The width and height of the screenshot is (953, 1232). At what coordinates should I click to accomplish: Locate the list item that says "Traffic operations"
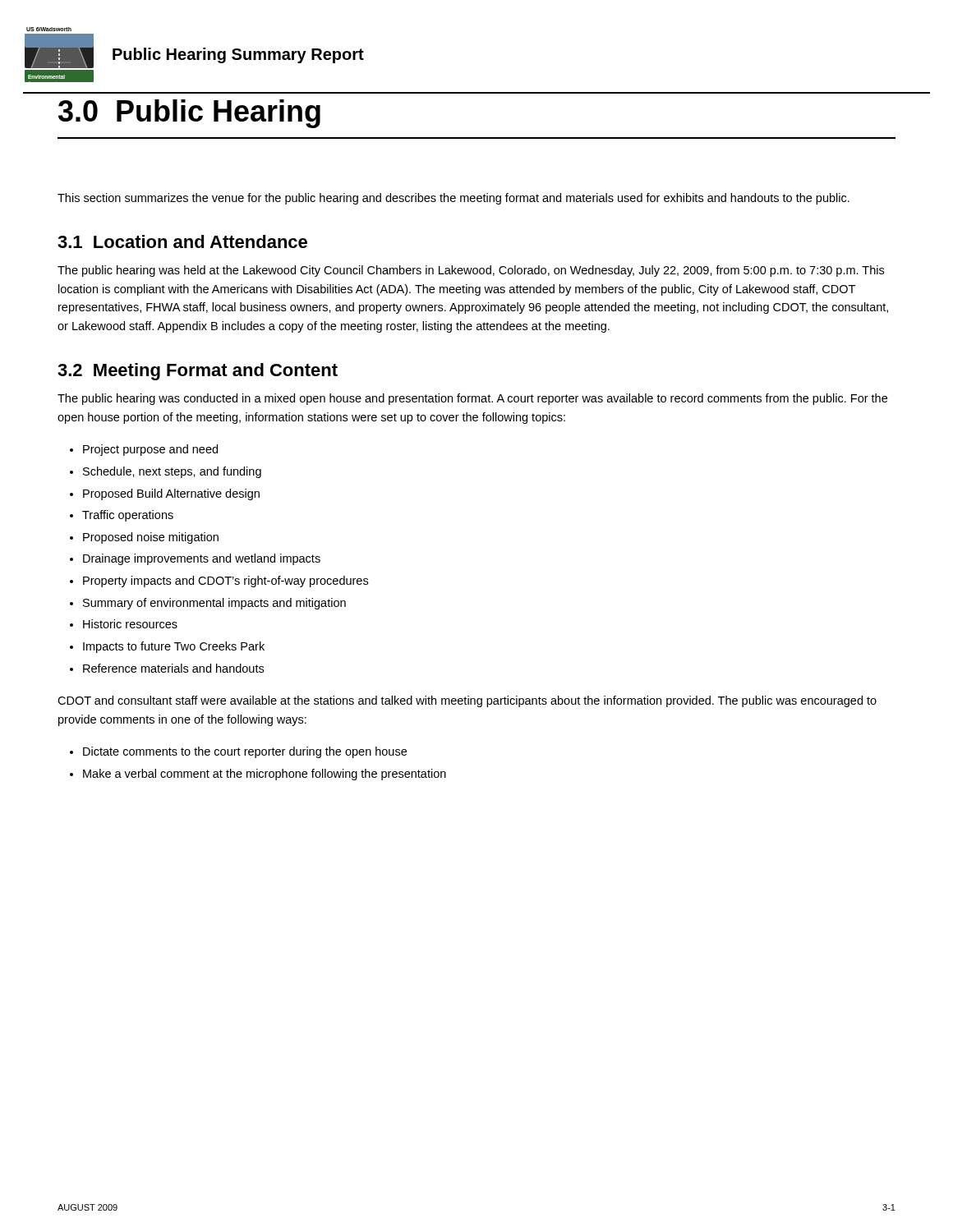[x=128, y=515]
